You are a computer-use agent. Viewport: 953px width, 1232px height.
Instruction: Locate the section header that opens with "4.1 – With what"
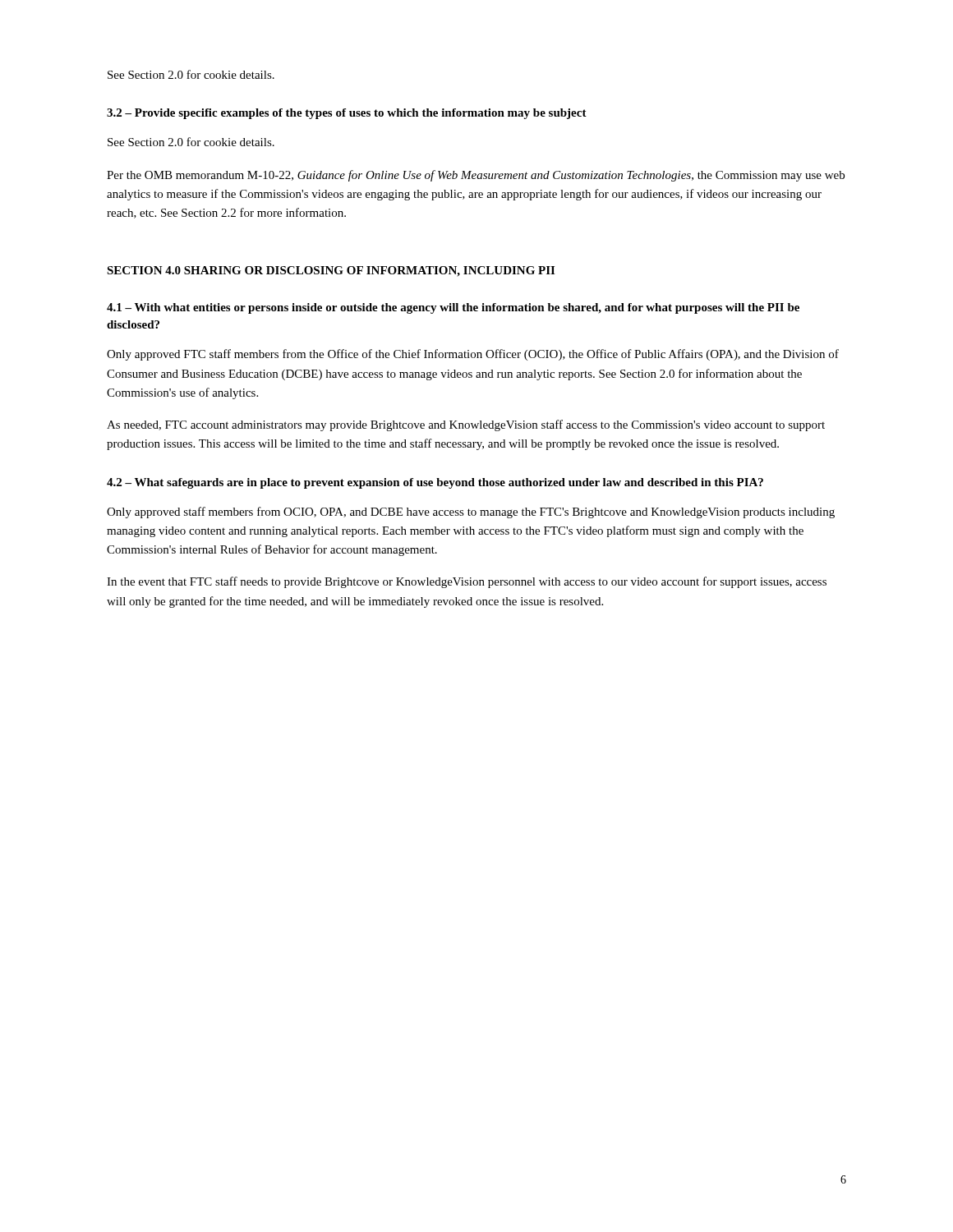click(453, 316)
